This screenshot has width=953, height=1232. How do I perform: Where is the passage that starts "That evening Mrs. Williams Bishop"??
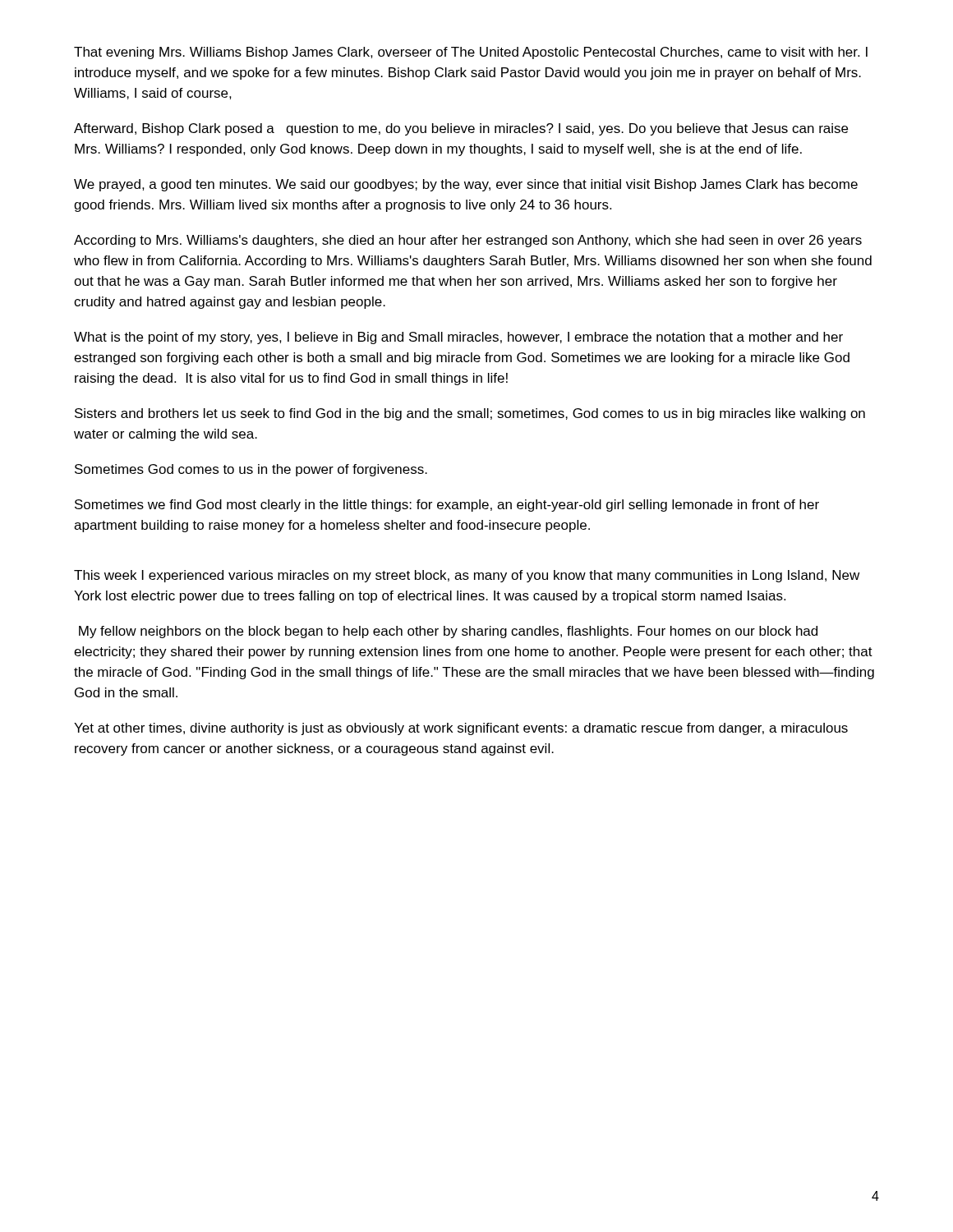pyautogui.click(x=471, y=73)
